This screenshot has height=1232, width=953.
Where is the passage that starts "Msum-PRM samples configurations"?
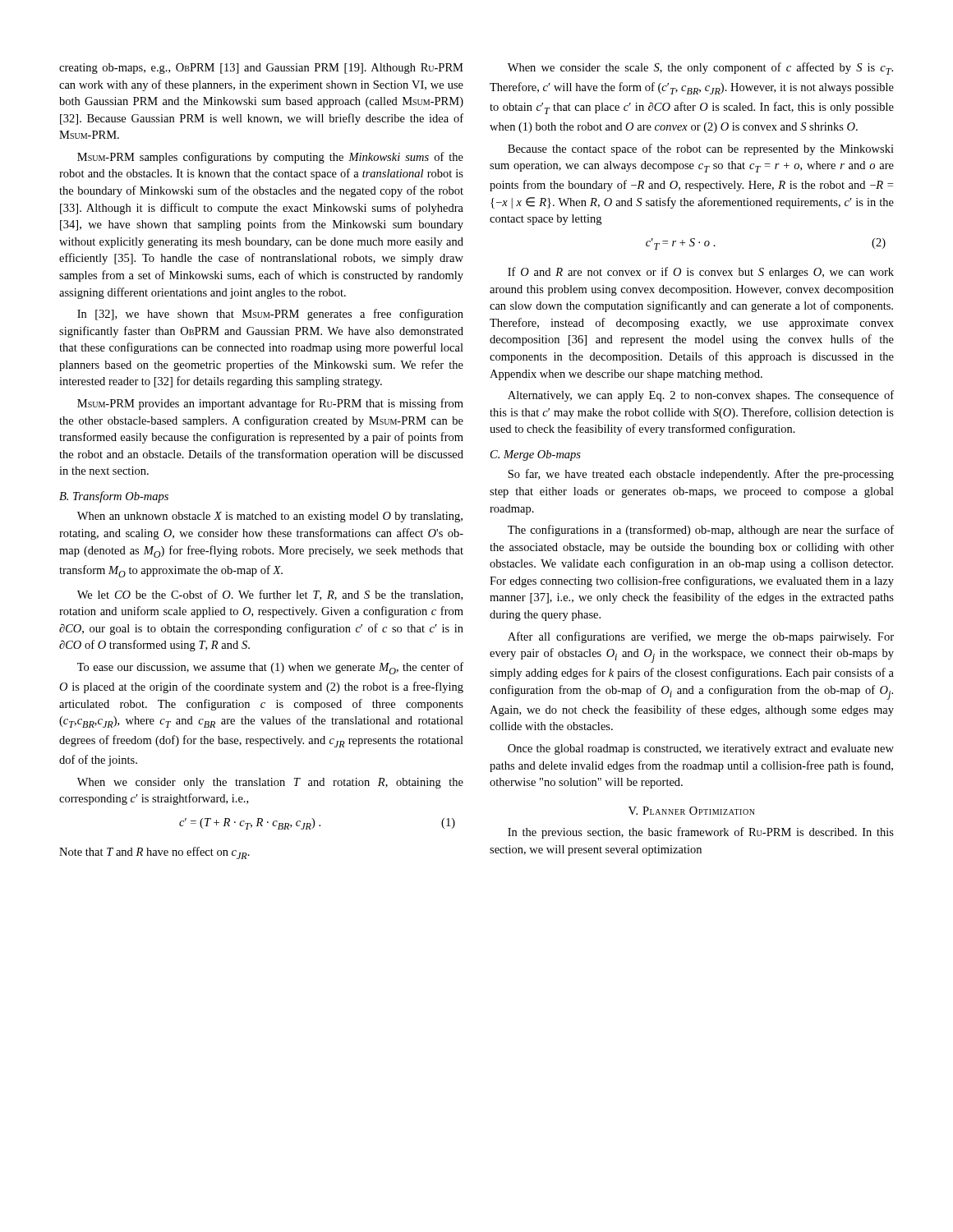tap(261, 225)
